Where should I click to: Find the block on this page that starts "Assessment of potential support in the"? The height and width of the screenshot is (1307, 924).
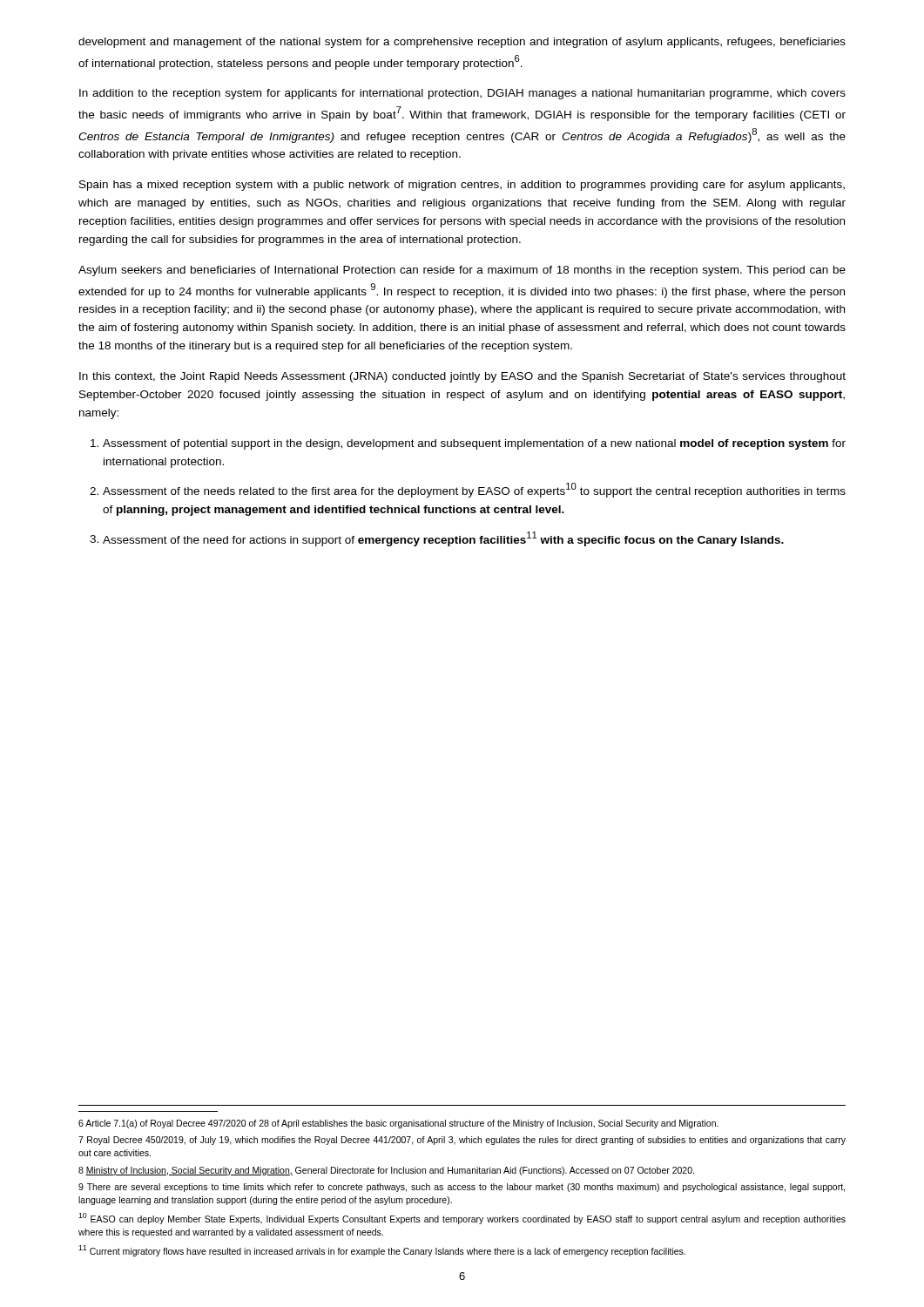(x=474, y=453)
